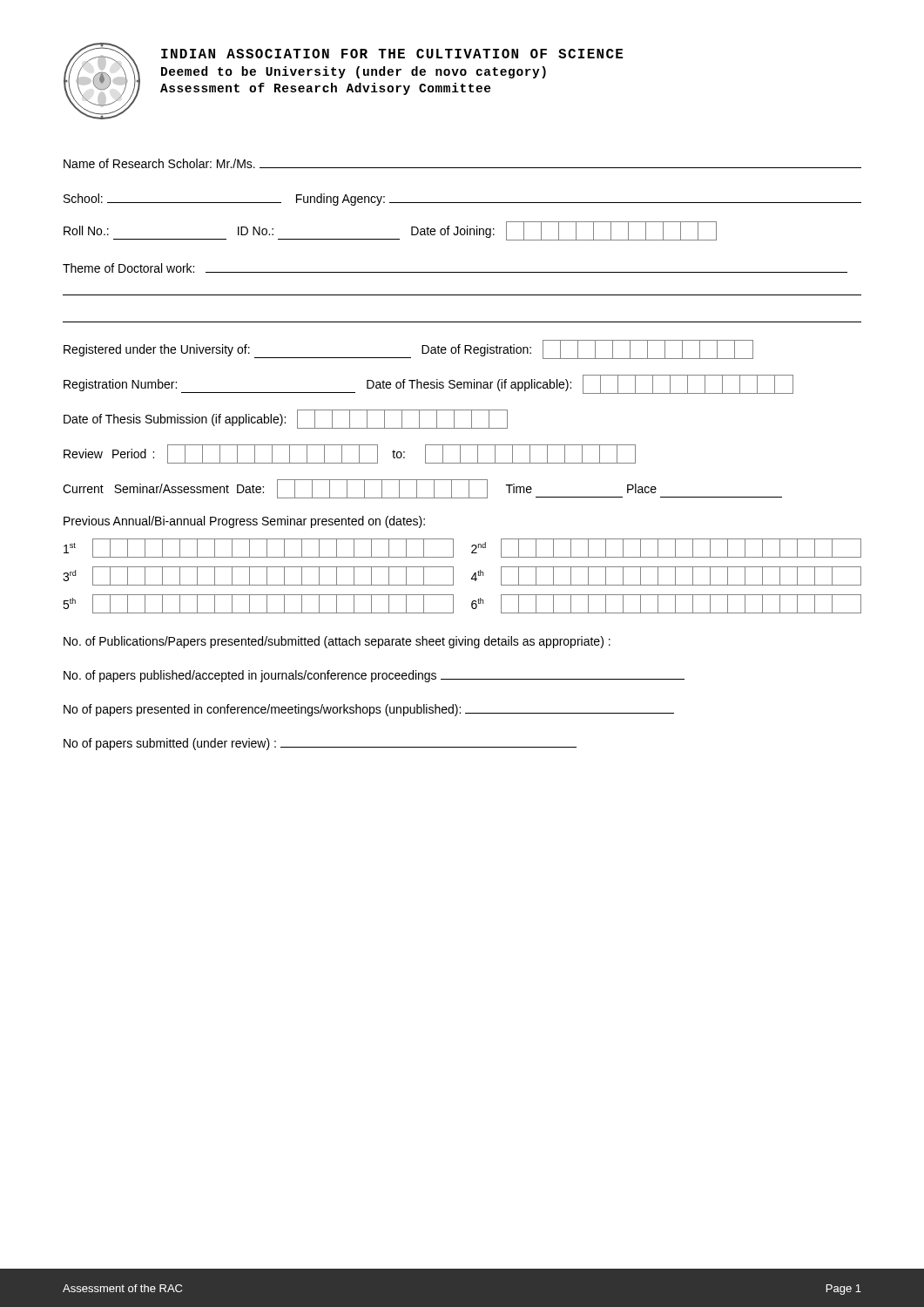Screen dimensions: 1307x924
Task: Point to the block starting "Registered under the University of: Date of Registration:"
Action: pos(408,349)
